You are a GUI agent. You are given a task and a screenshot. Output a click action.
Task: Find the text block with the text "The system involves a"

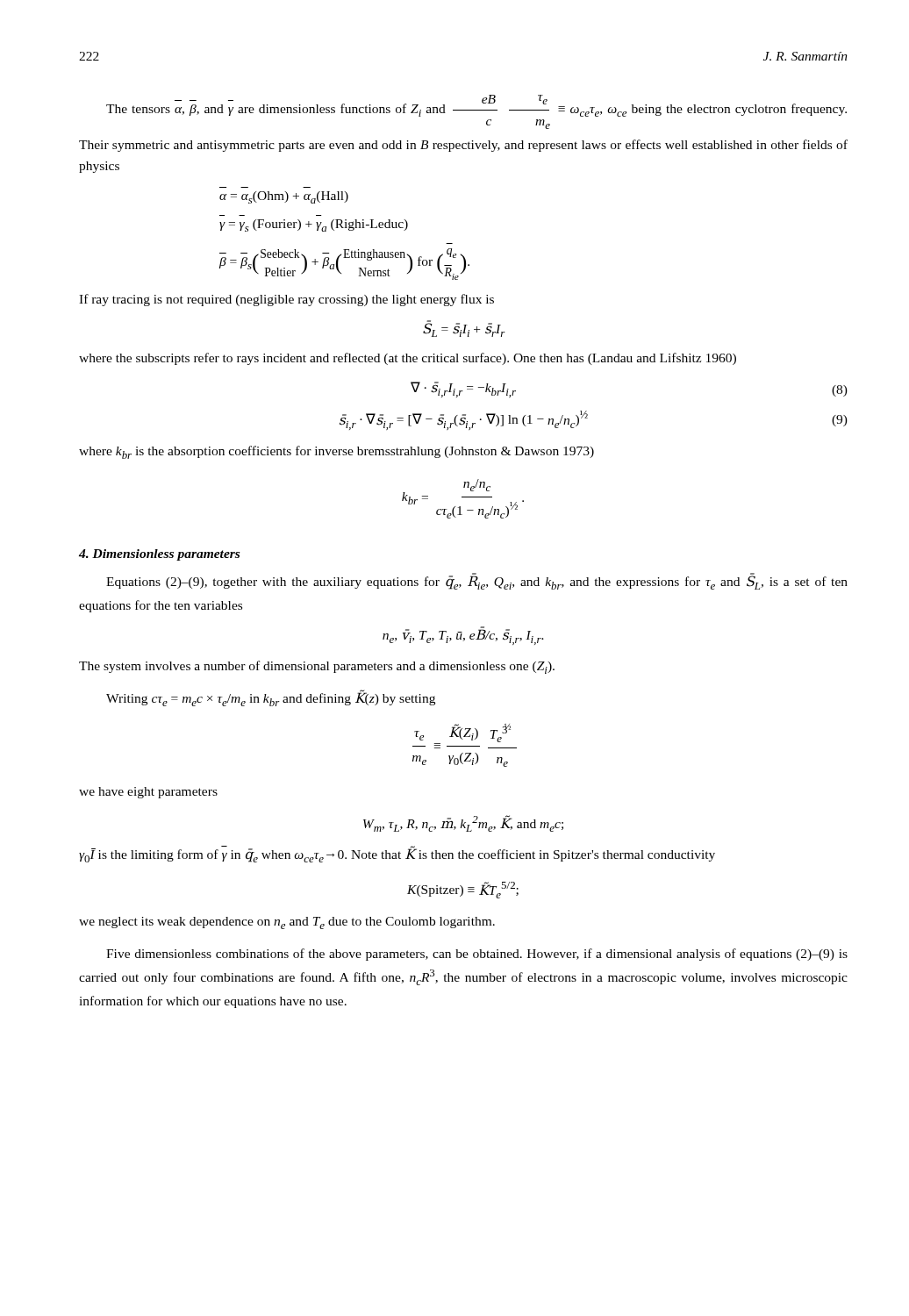click(x=317, y=667)
